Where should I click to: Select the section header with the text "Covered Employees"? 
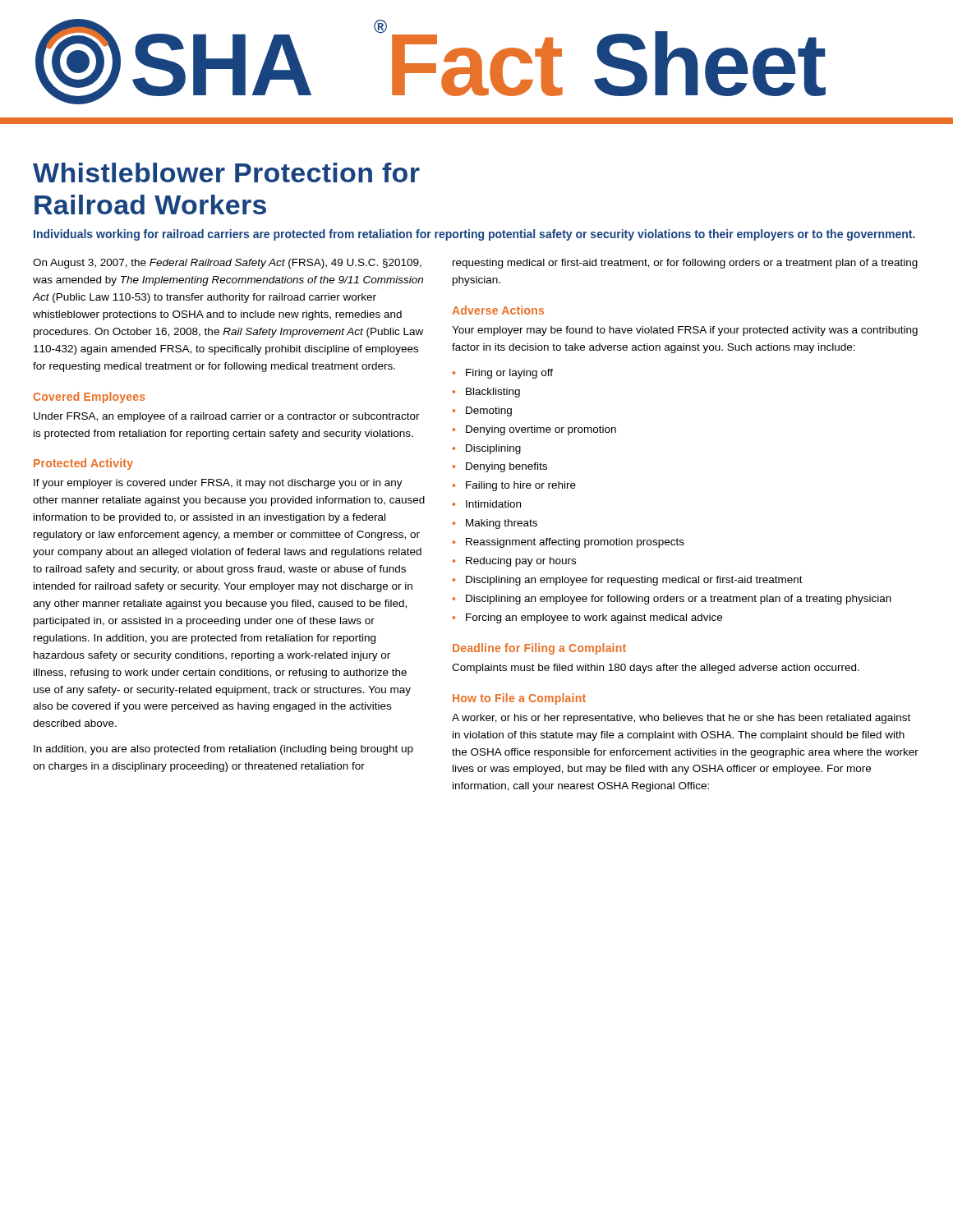(x=89, y=396)
